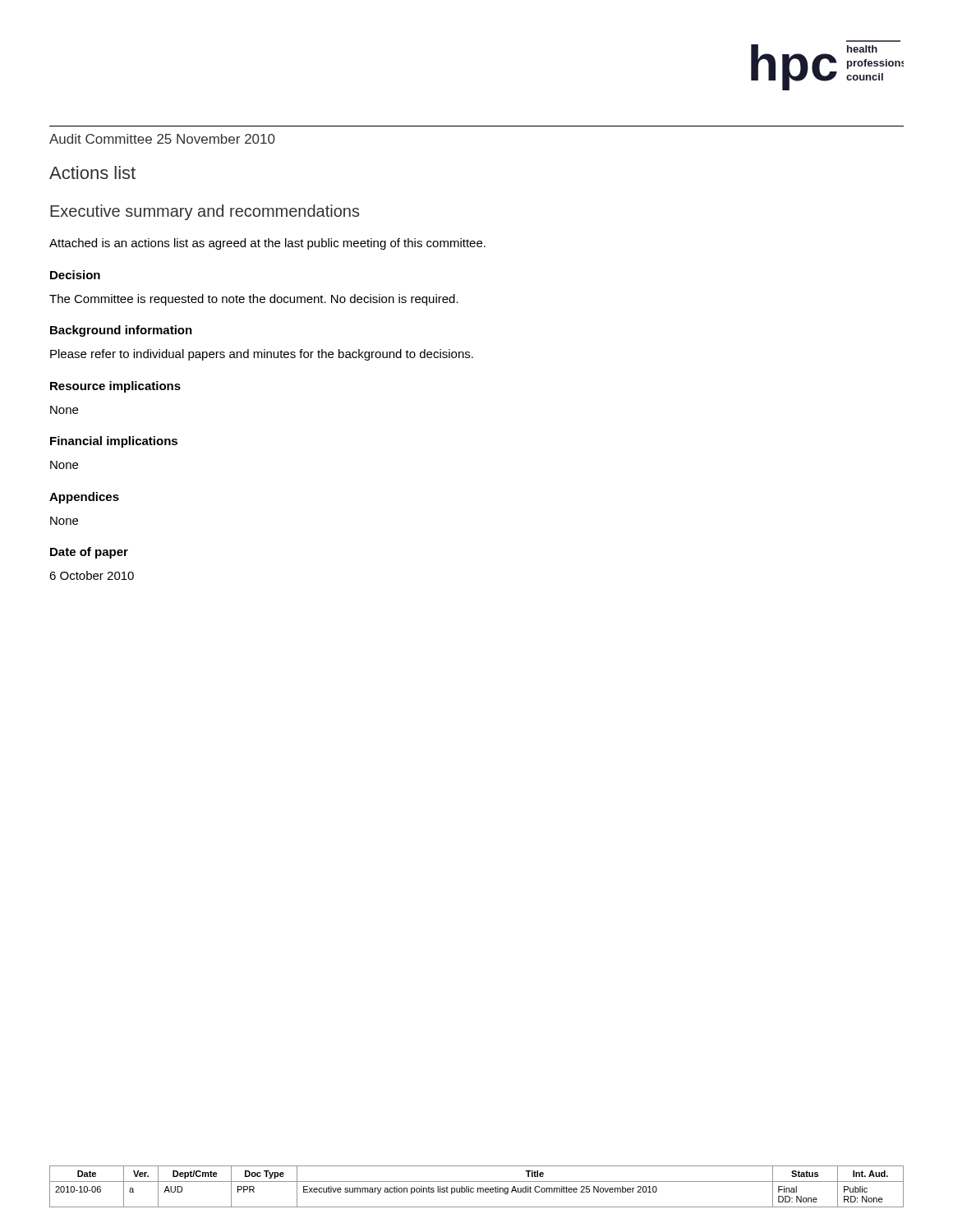Image resolution: width=953 pixels, height=1232 pixels.
Task: Where is the passage that starts "Please refer to"?
Action: click(x=262, y=354)
